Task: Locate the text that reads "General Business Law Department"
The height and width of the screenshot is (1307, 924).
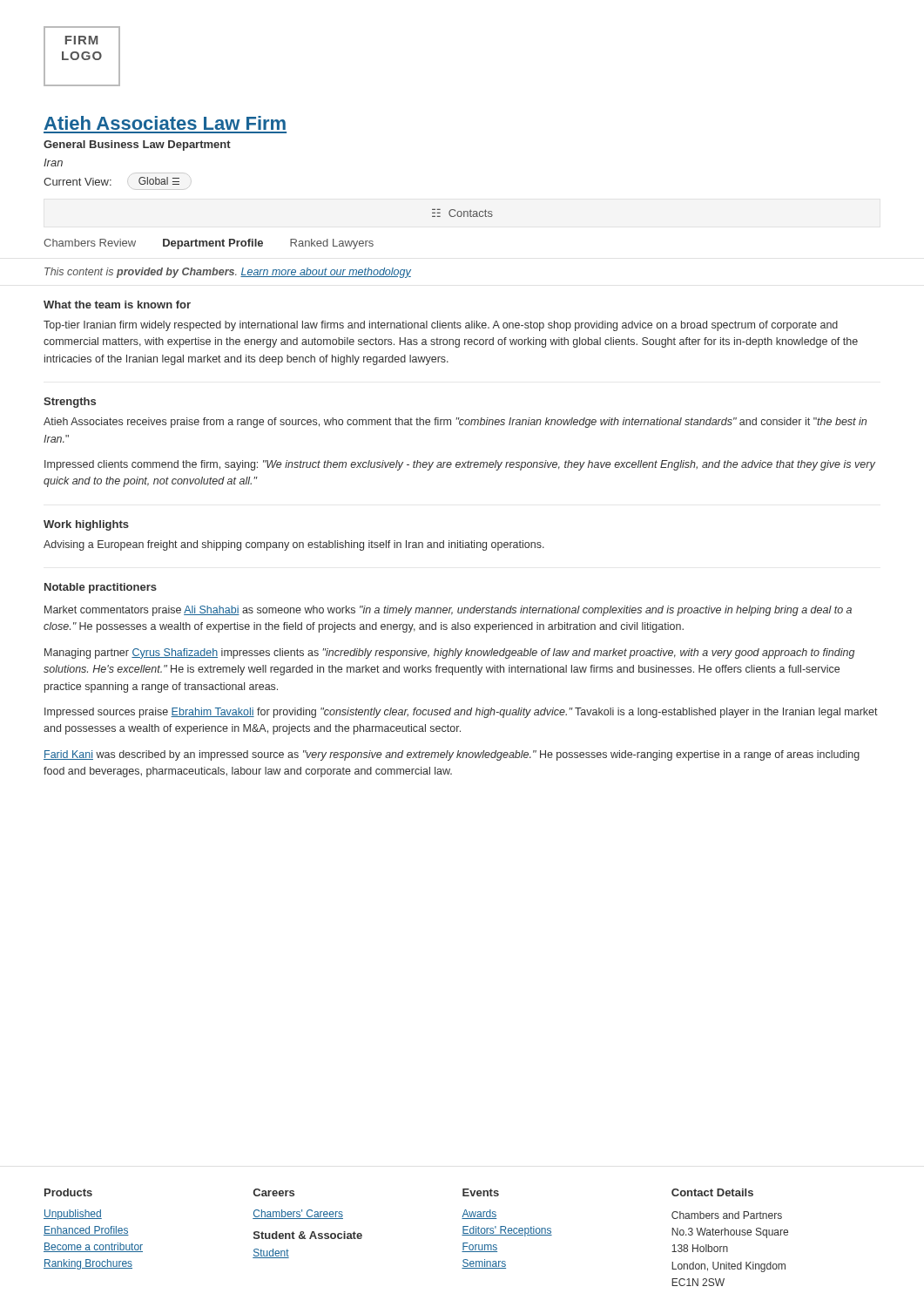Action: pos(137,146)
